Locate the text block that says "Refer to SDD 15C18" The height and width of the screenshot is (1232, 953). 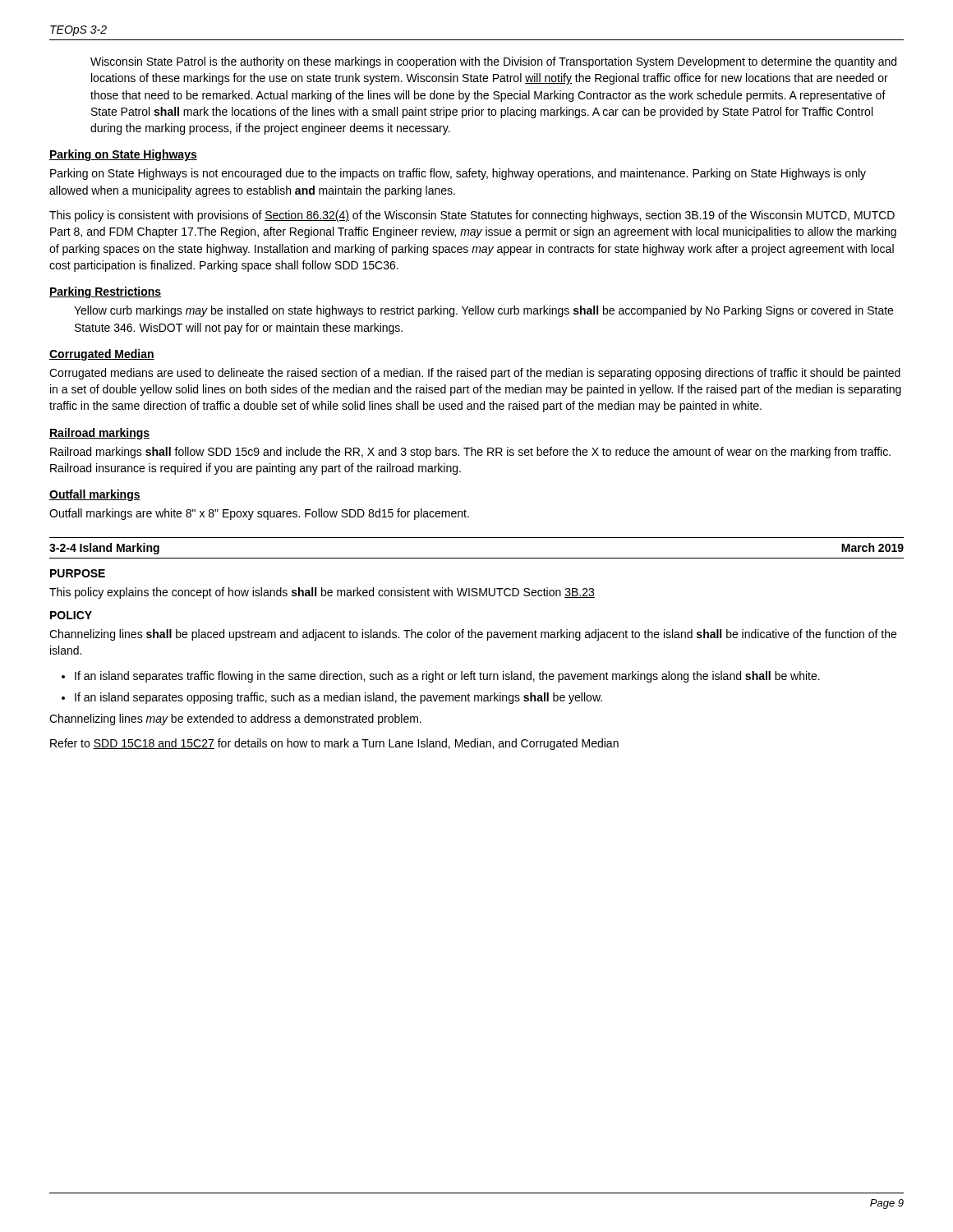pos(334,744)
